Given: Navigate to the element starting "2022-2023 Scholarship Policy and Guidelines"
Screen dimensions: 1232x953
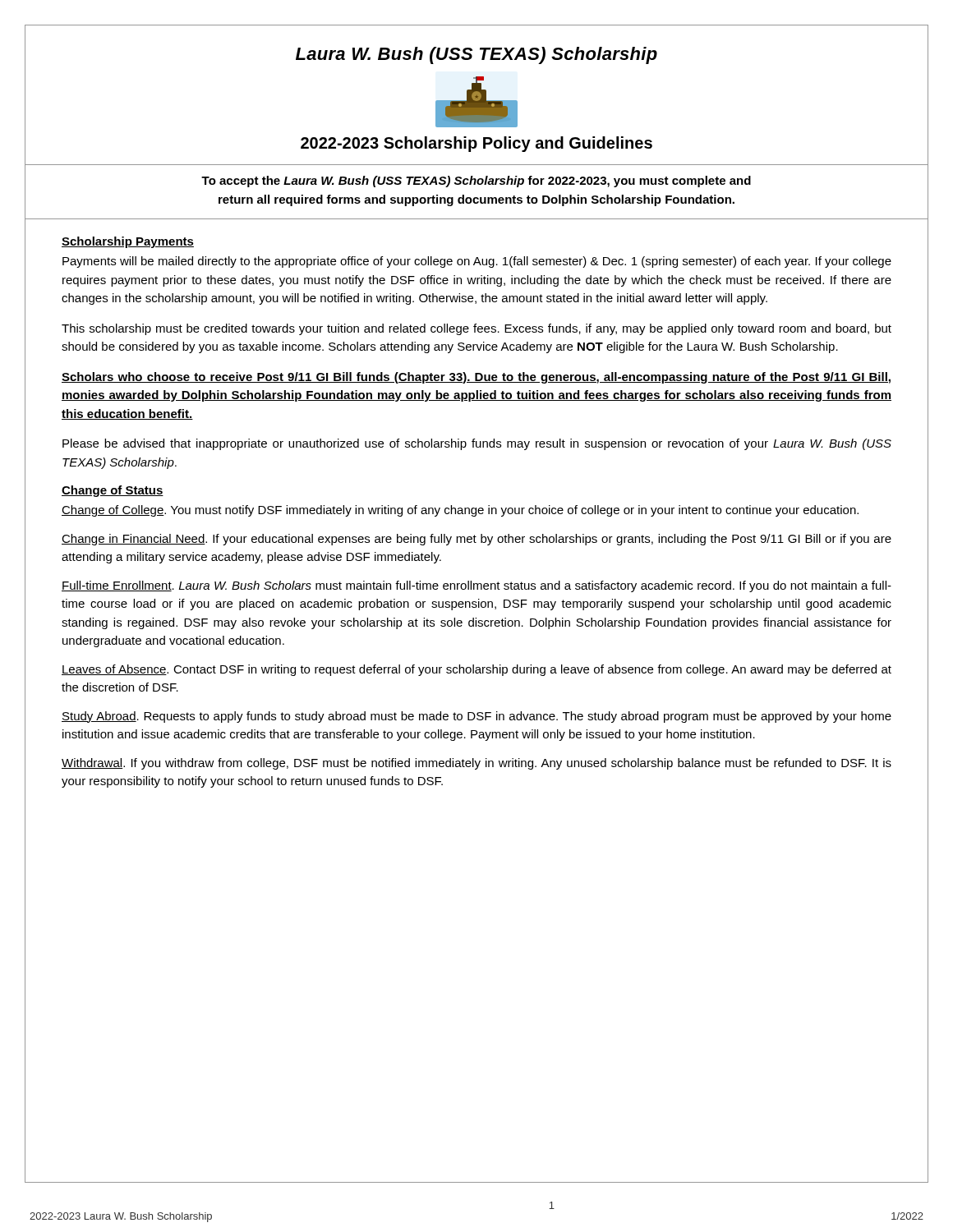Looking at the screenshot, I should (476, 143).
